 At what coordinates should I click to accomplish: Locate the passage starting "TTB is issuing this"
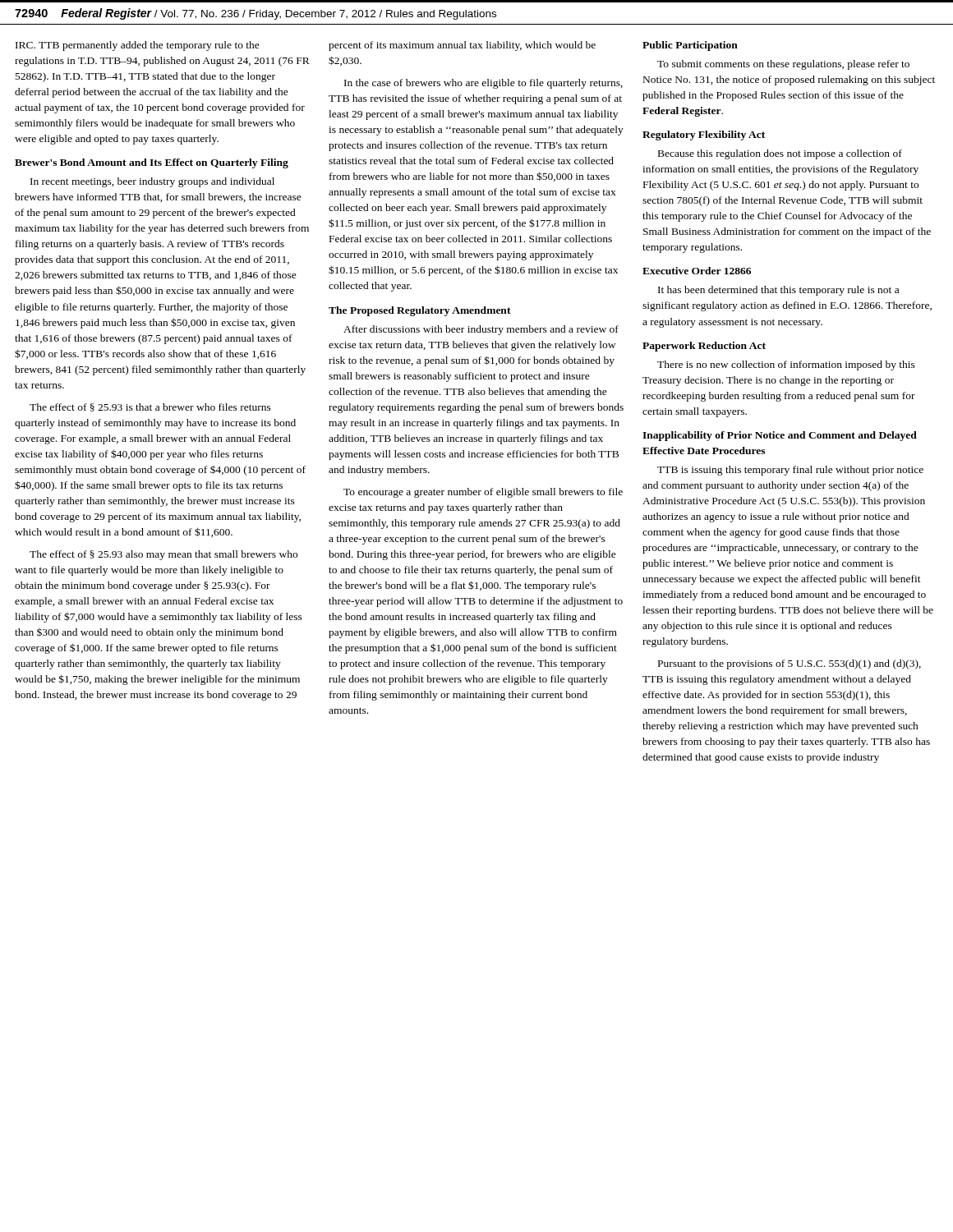pos(790,555)
